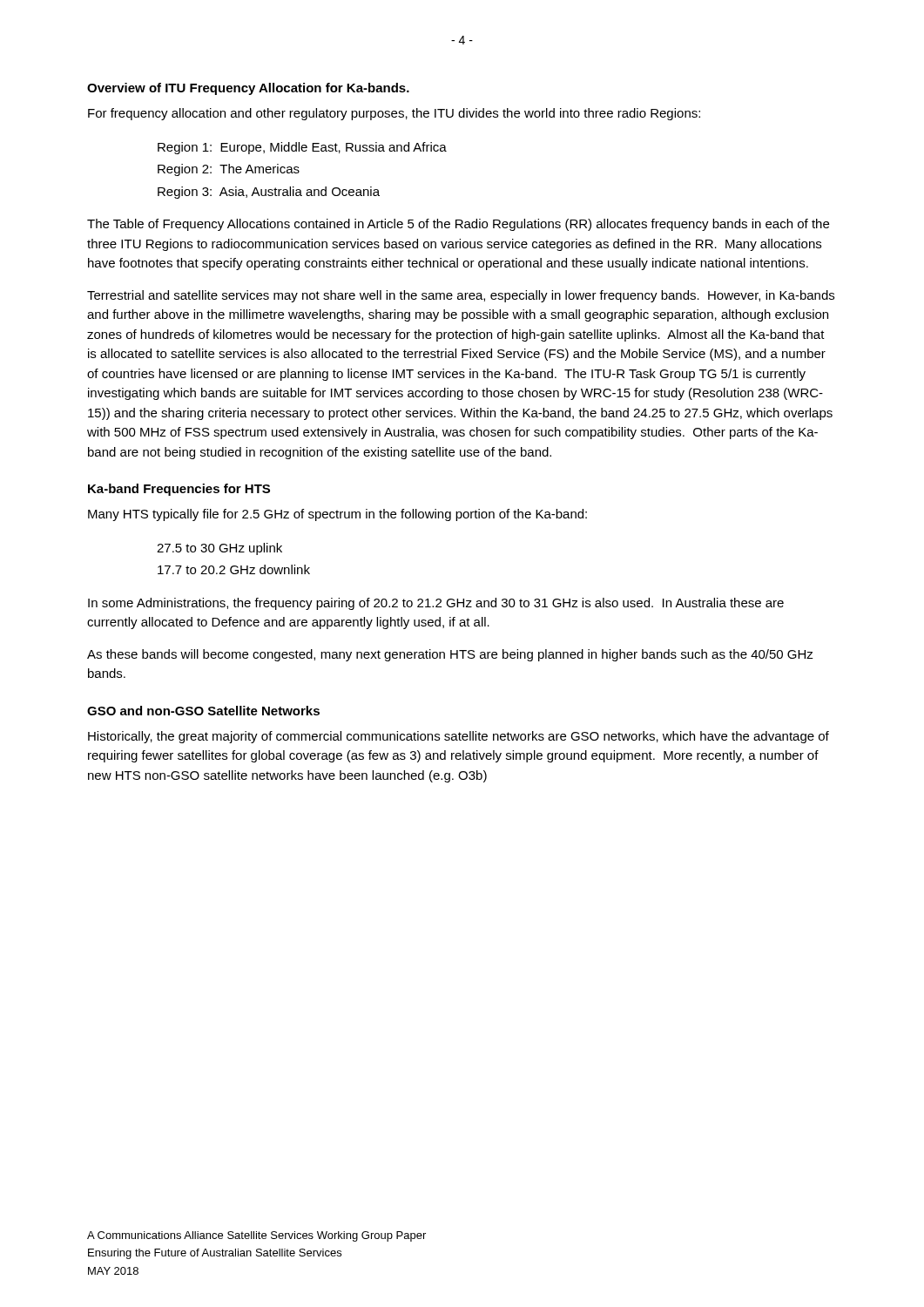Find the list item containing "Region 2: The Americas"
The image size is (924, 1307).
pos(228,169)
